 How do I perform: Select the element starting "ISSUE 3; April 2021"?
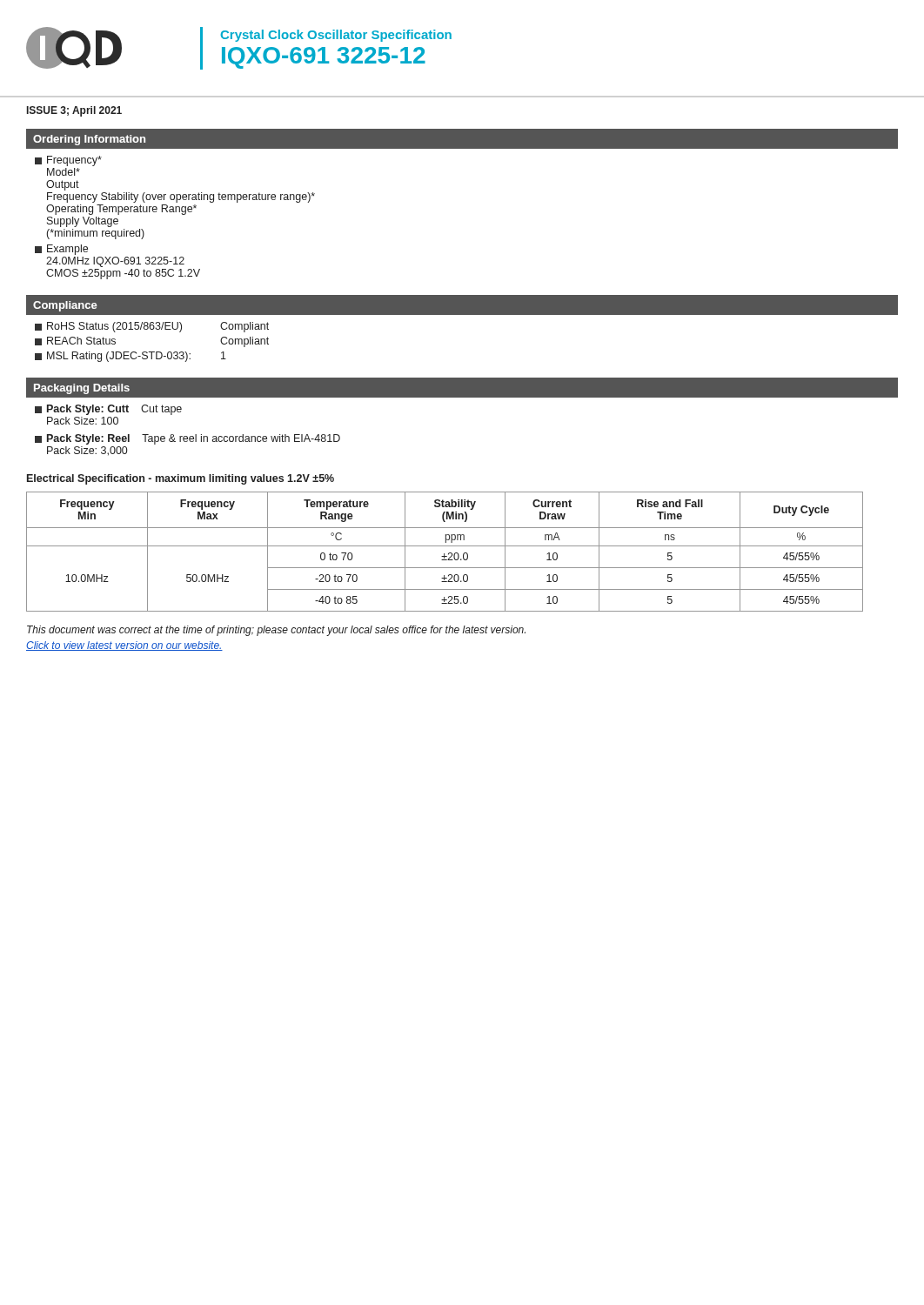pos(74,110)
